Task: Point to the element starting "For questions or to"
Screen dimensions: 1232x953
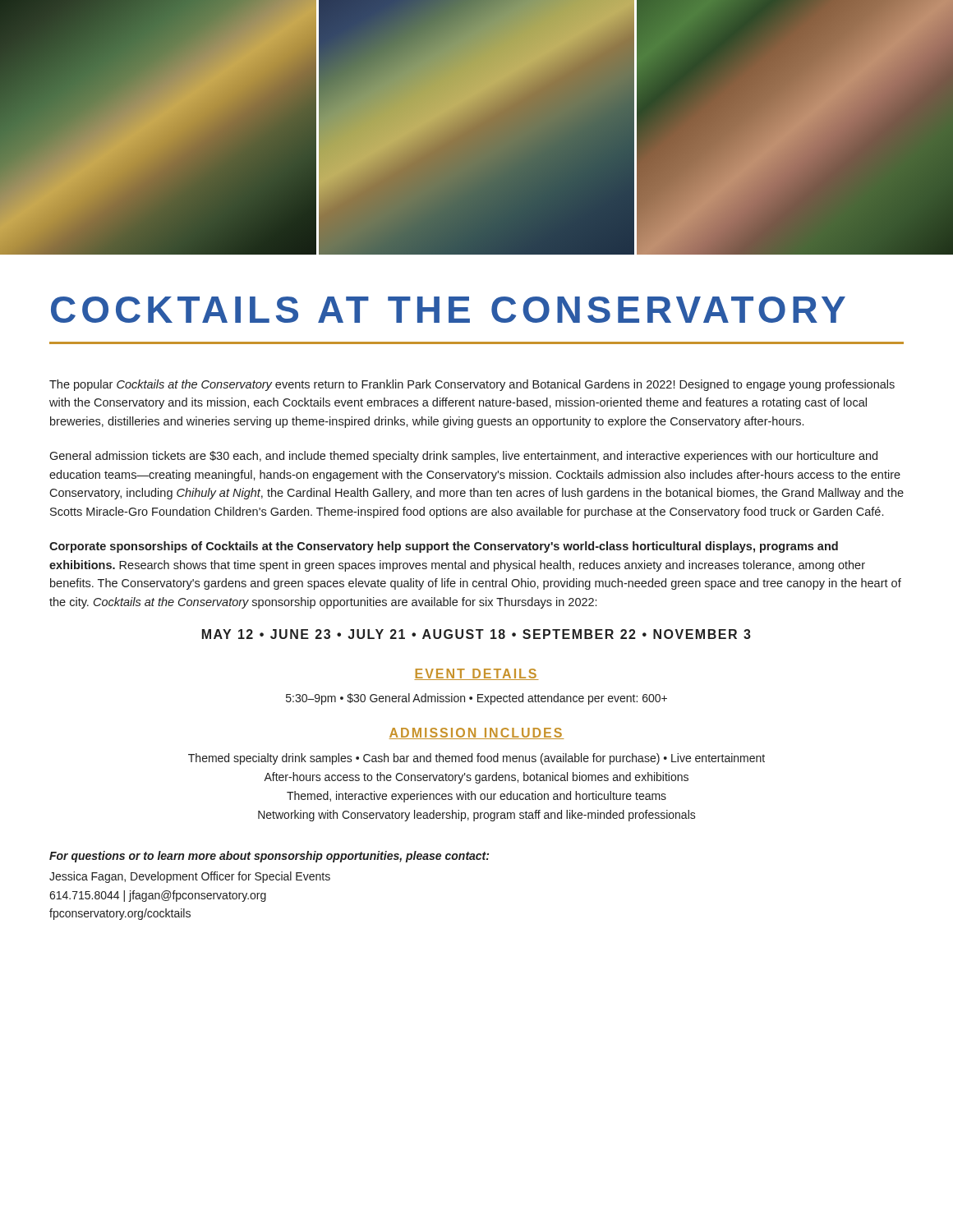Action: [269, 857]
